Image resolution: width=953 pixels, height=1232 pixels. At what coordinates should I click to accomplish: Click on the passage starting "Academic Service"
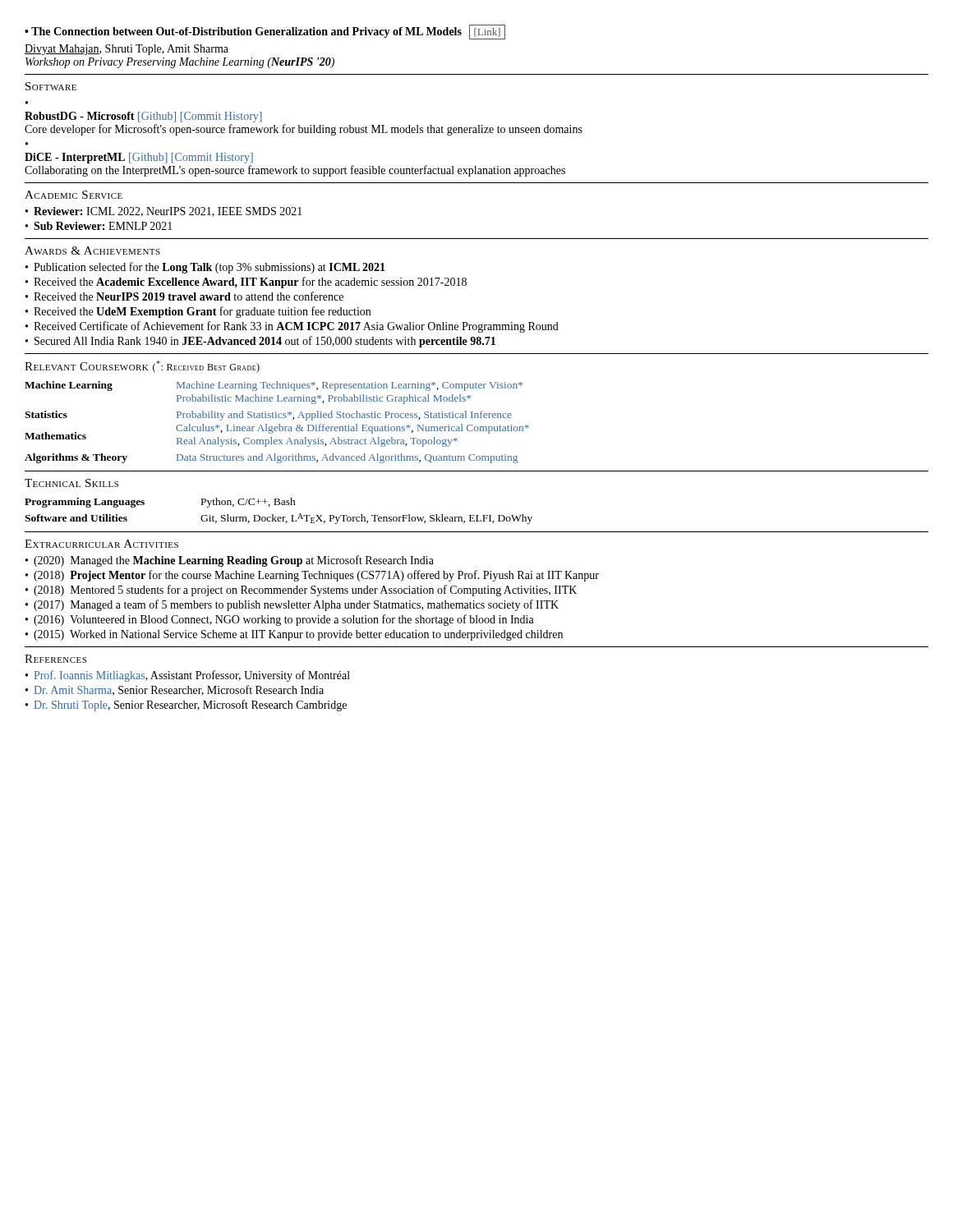pyautogui.click(x=74, y=195)
